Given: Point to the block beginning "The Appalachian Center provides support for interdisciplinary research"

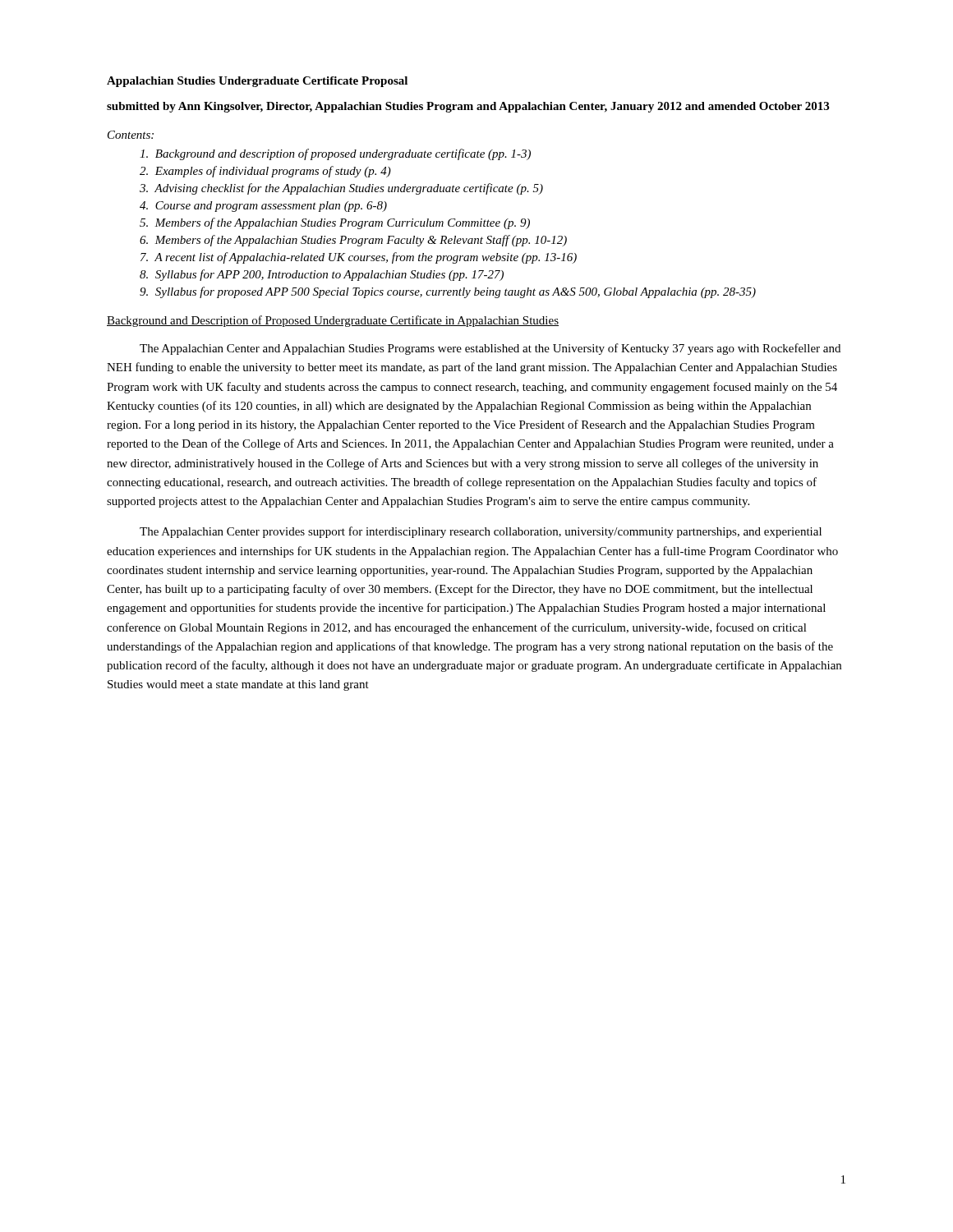Looking at the screenshot, I should (x=474, y=608).
